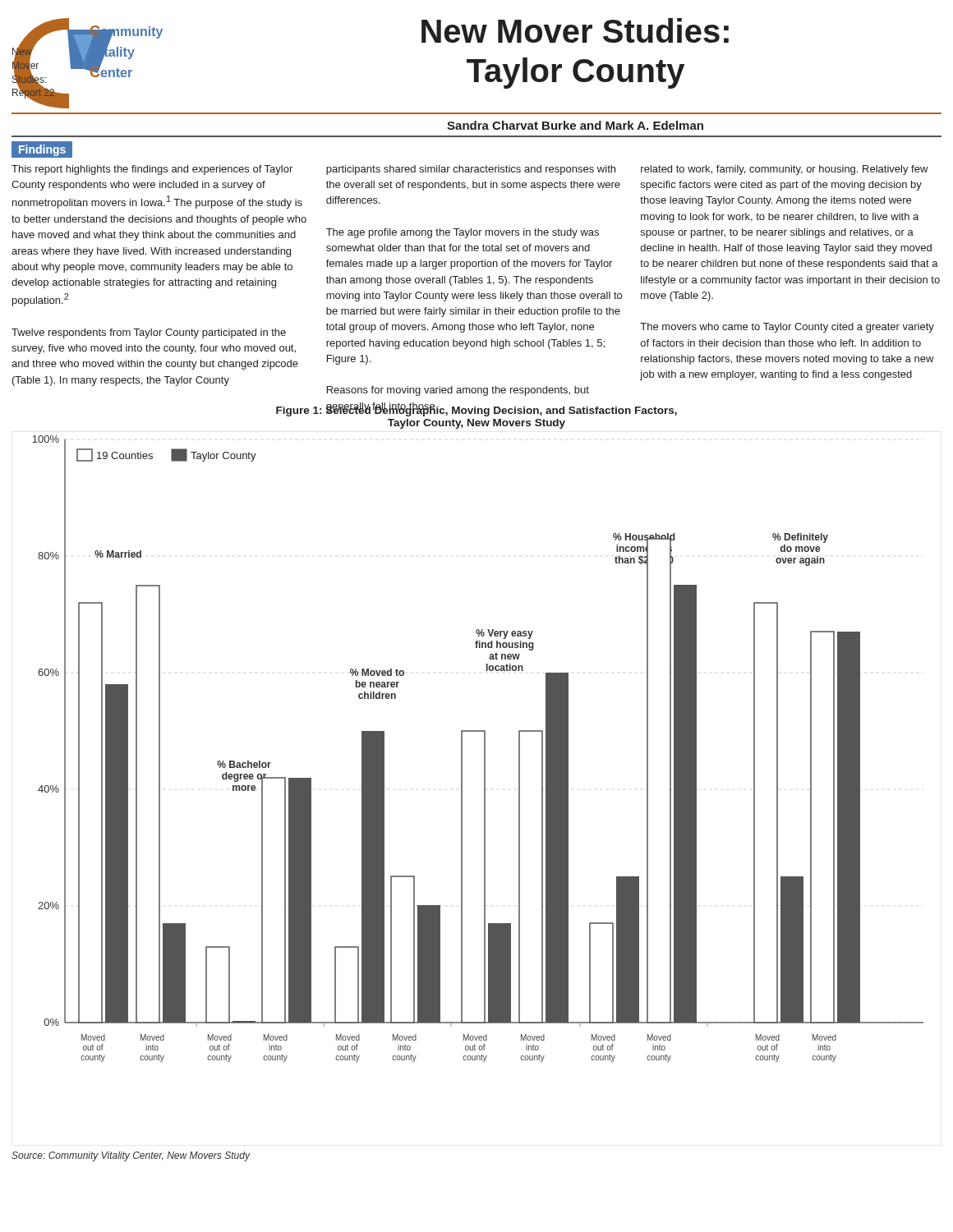Navigate to the block starting "related to work, family, community, or"
The image size is (953, 1232).
(790, 271)
